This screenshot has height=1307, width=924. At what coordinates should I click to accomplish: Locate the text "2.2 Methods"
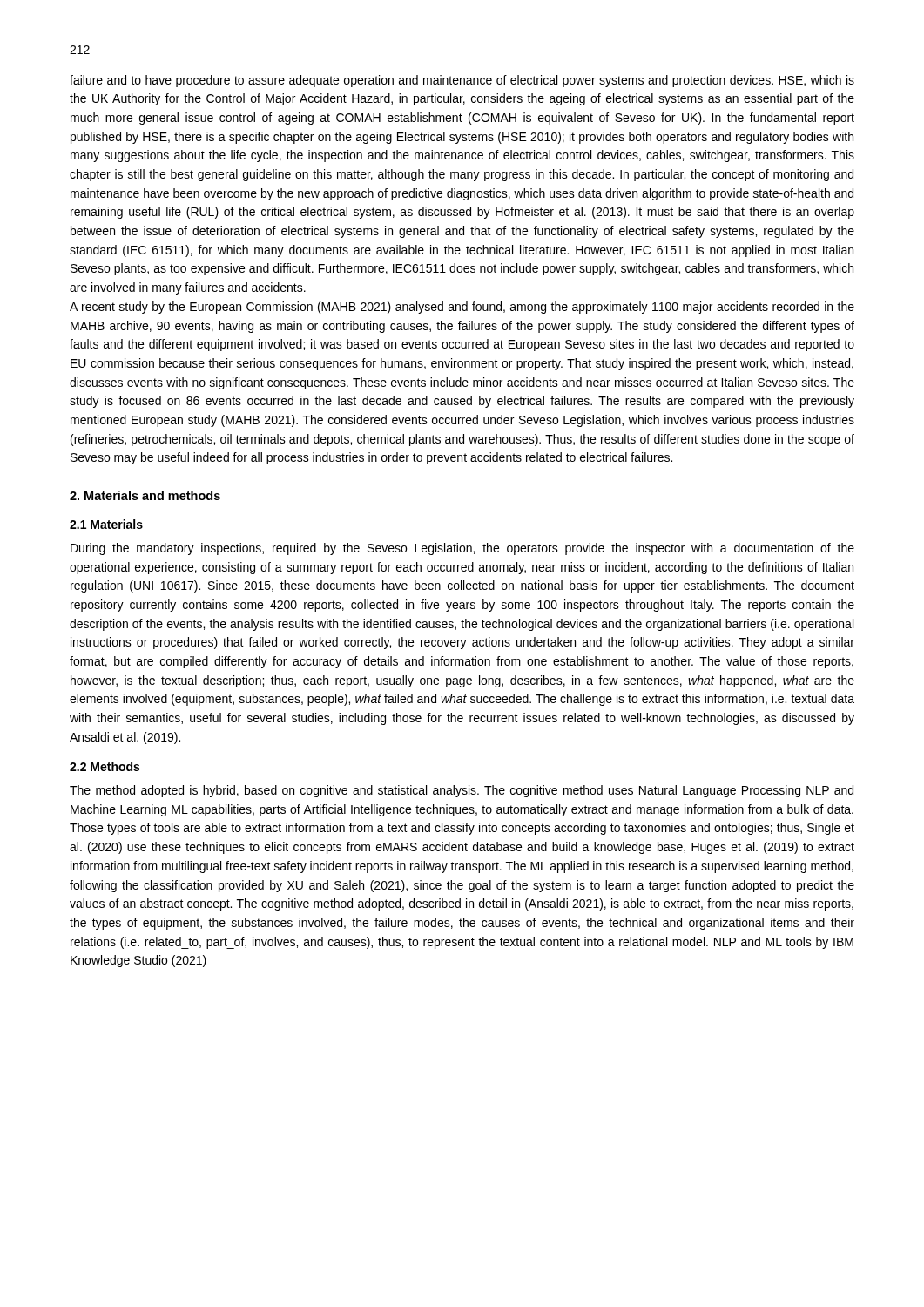(105, 767)
